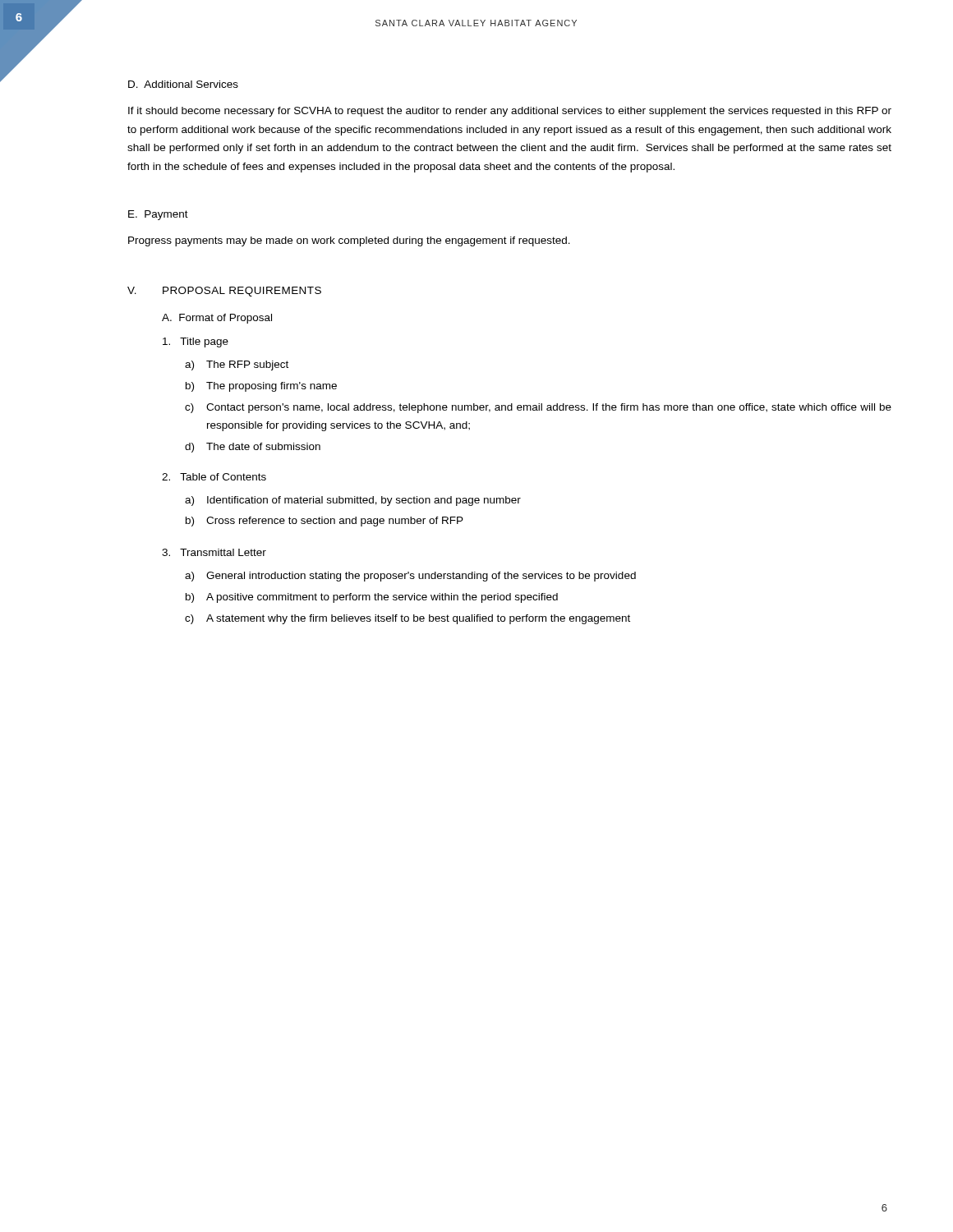Find the block on this page that starts "b) Cross reference to section and page"
The height and width of the screenshot is (1232, 953).
[x=324, y=521]
